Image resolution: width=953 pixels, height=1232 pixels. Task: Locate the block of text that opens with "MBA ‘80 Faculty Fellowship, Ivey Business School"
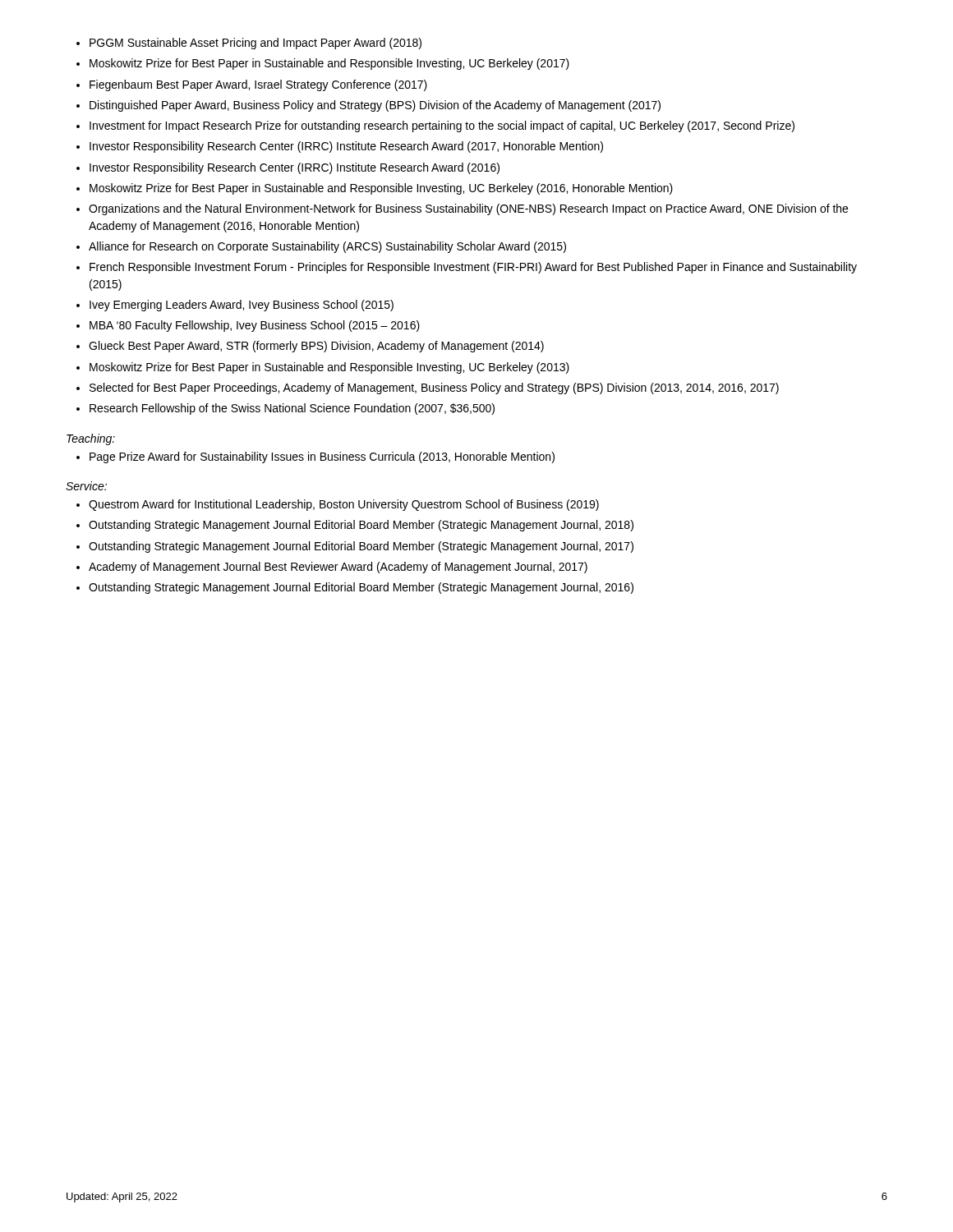coord(255,326)
